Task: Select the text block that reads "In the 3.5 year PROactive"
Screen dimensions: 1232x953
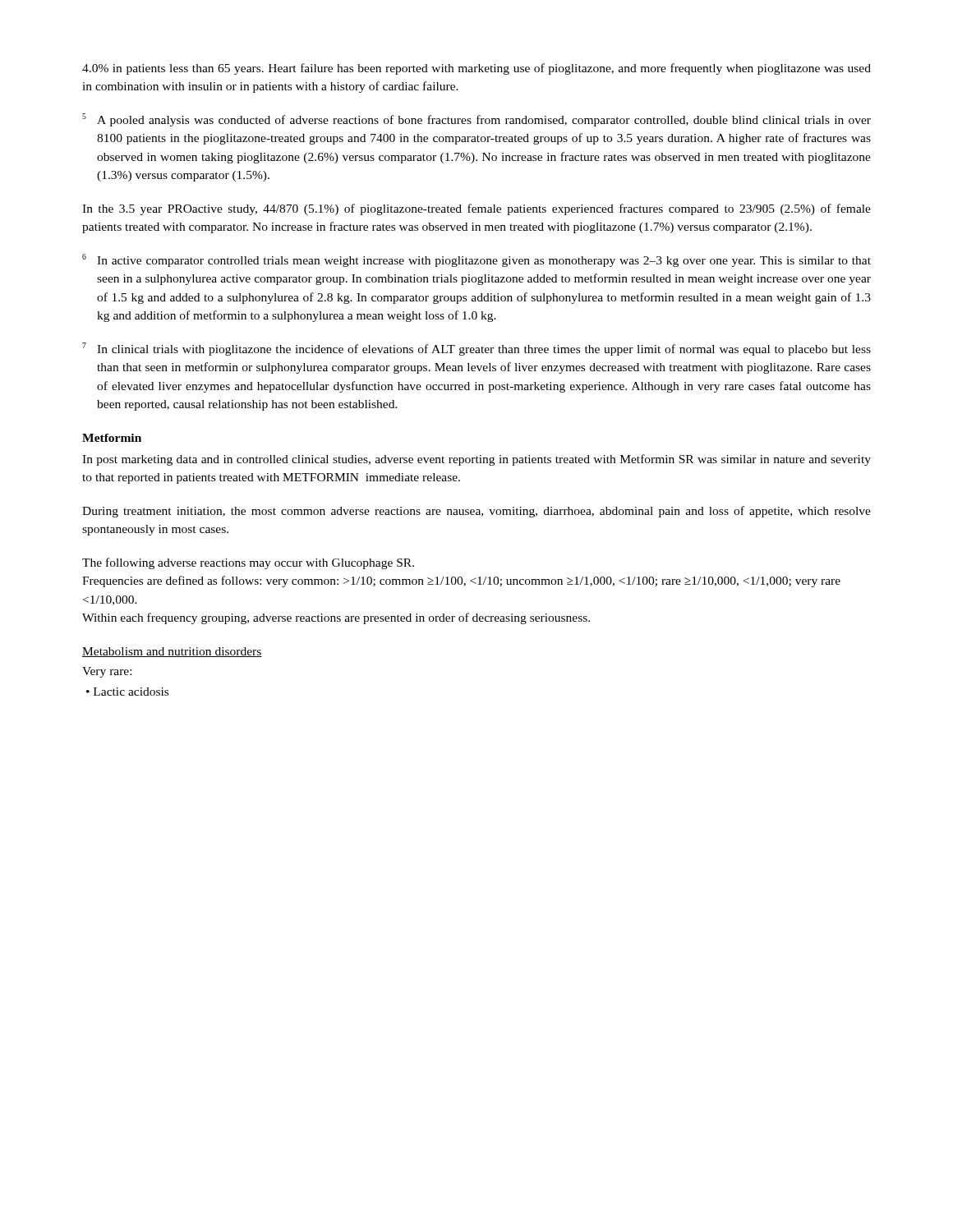Action: (476, 218)
